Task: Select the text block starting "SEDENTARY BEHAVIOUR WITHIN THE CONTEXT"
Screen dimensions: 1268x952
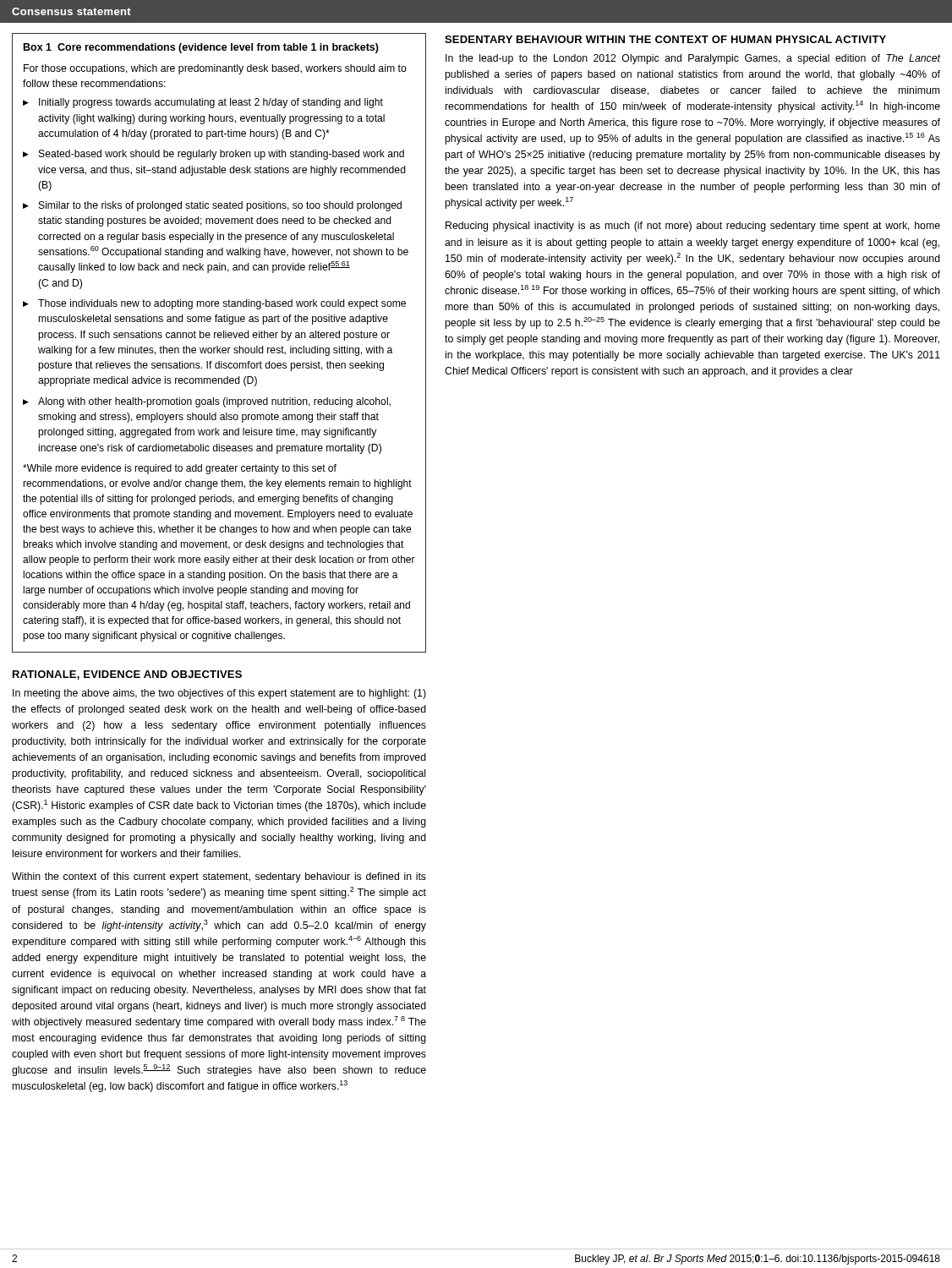Action: (666, 39)
